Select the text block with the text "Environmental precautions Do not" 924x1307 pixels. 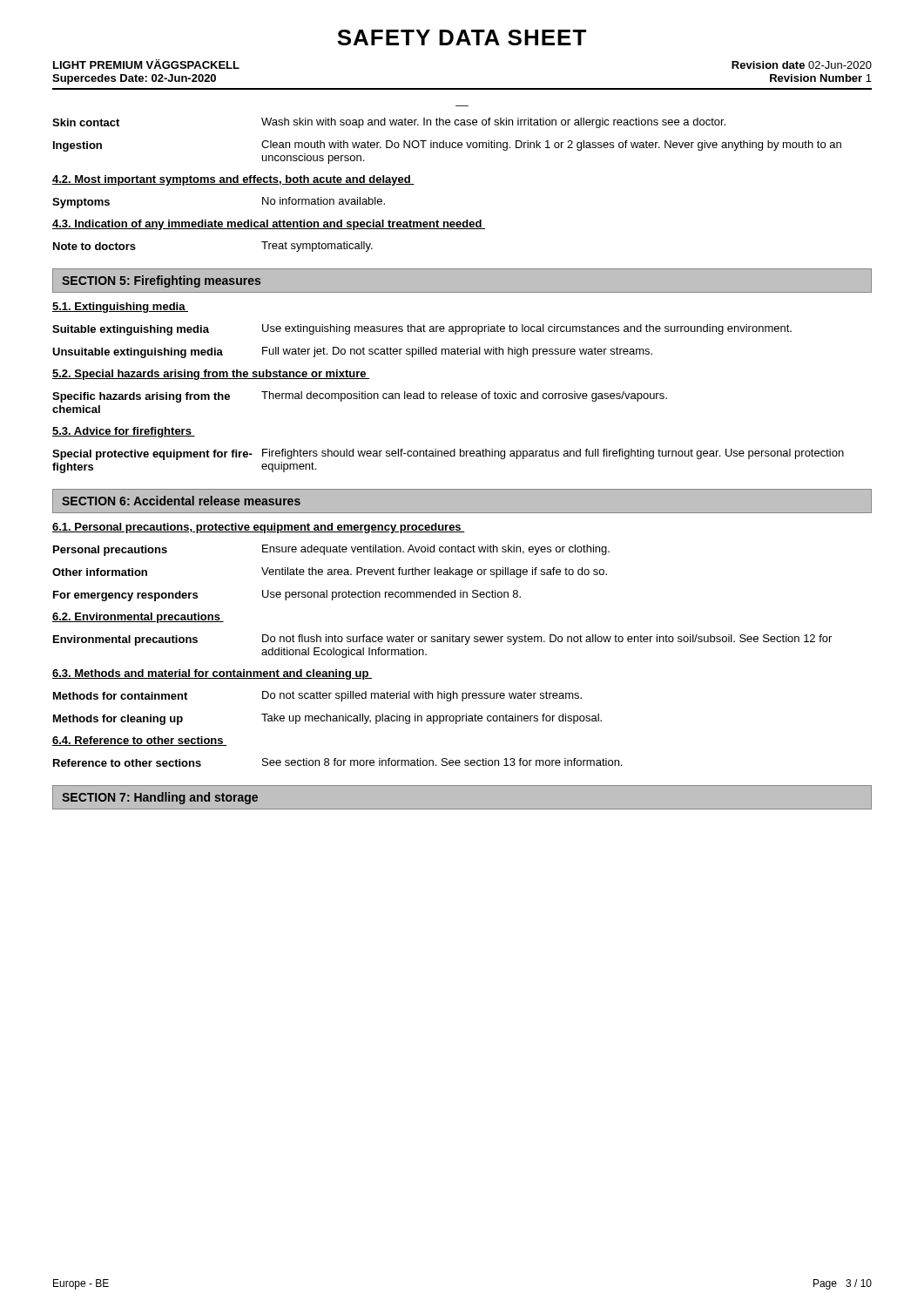coord(462,645)
